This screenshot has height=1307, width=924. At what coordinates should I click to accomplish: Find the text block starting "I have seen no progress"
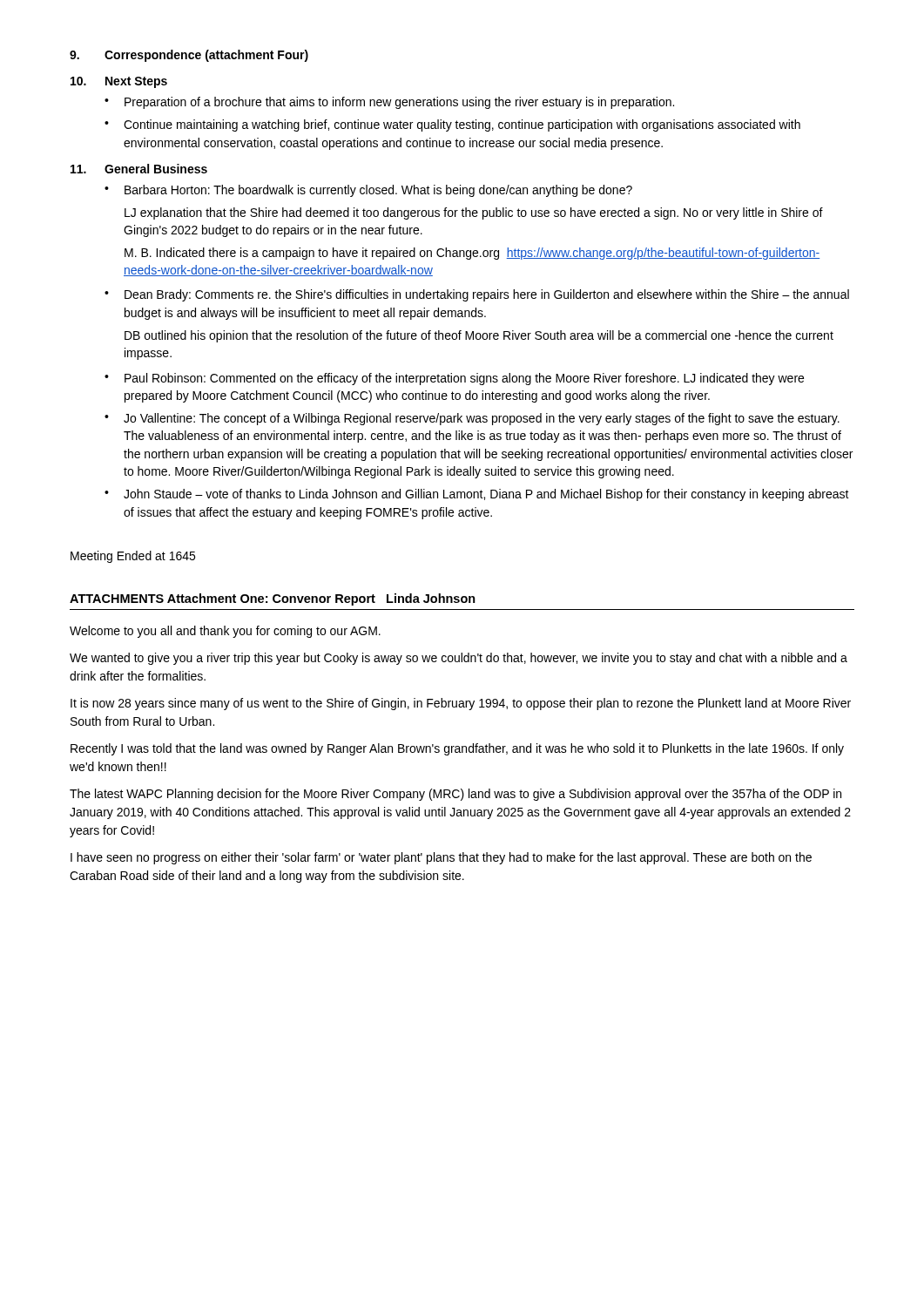[441, 866]
